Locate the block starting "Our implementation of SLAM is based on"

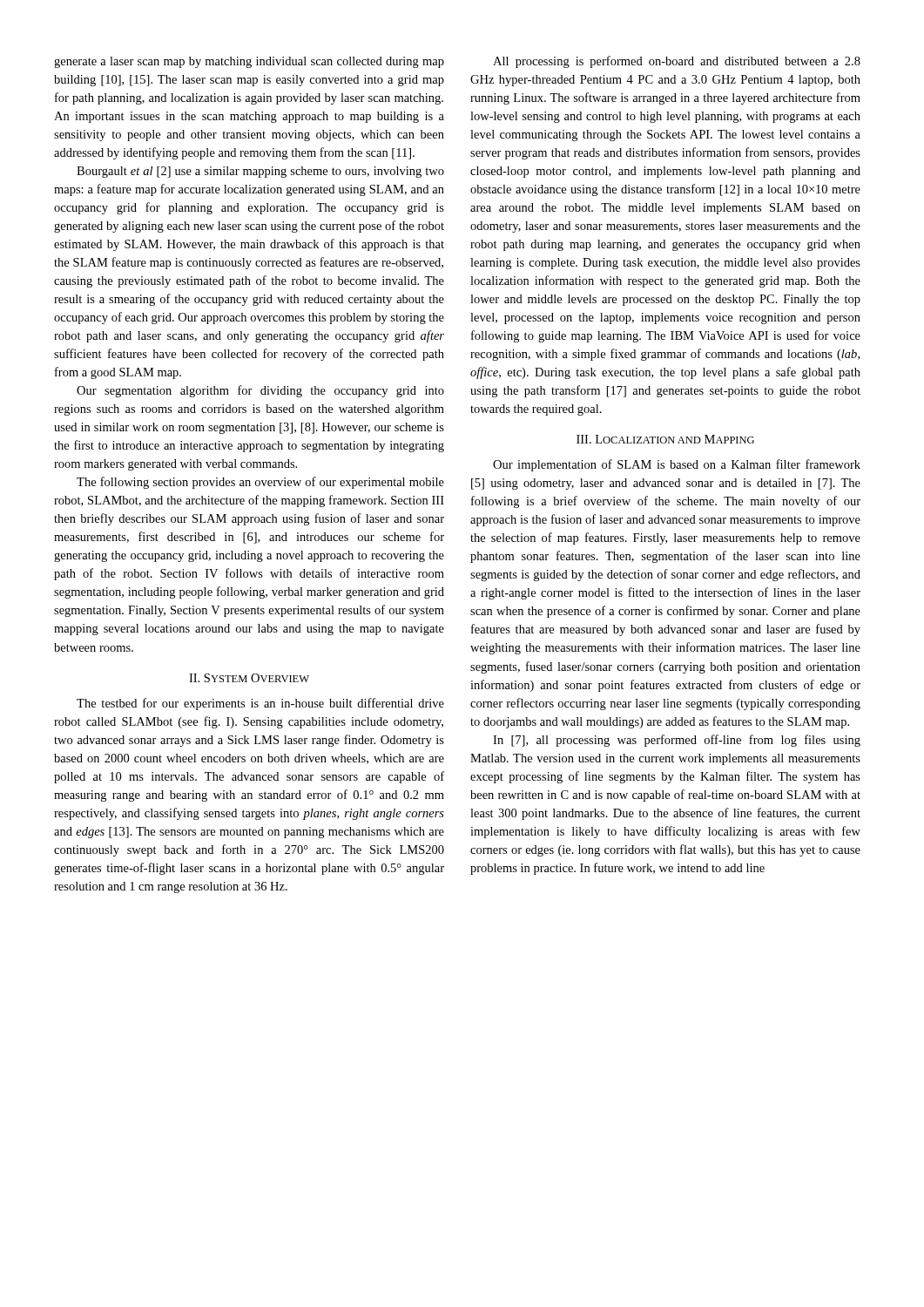[665, 667]
